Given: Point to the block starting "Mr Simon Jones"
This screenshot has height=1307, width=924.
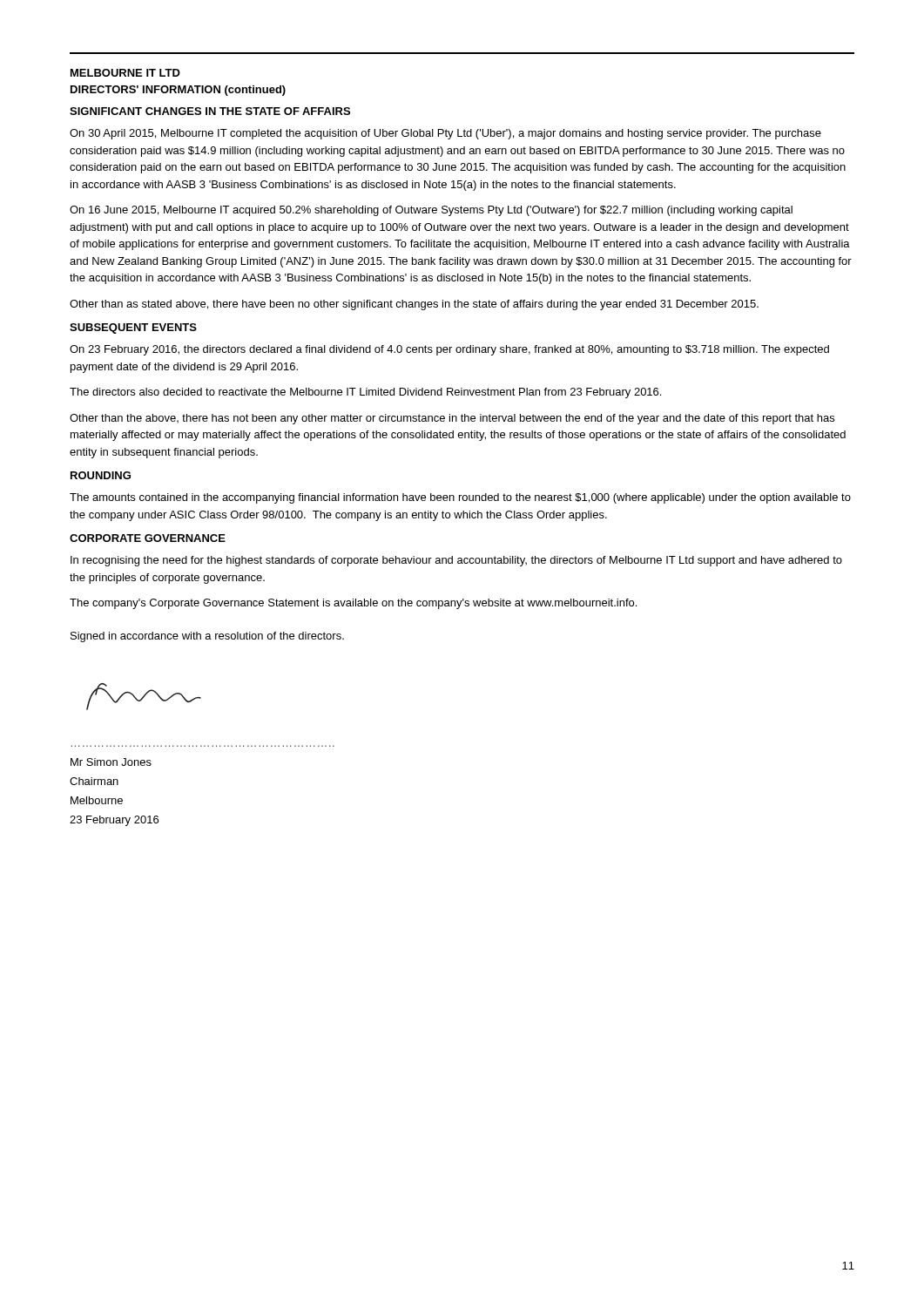Looking at the screenshot, I should click(x=114, y=791).
